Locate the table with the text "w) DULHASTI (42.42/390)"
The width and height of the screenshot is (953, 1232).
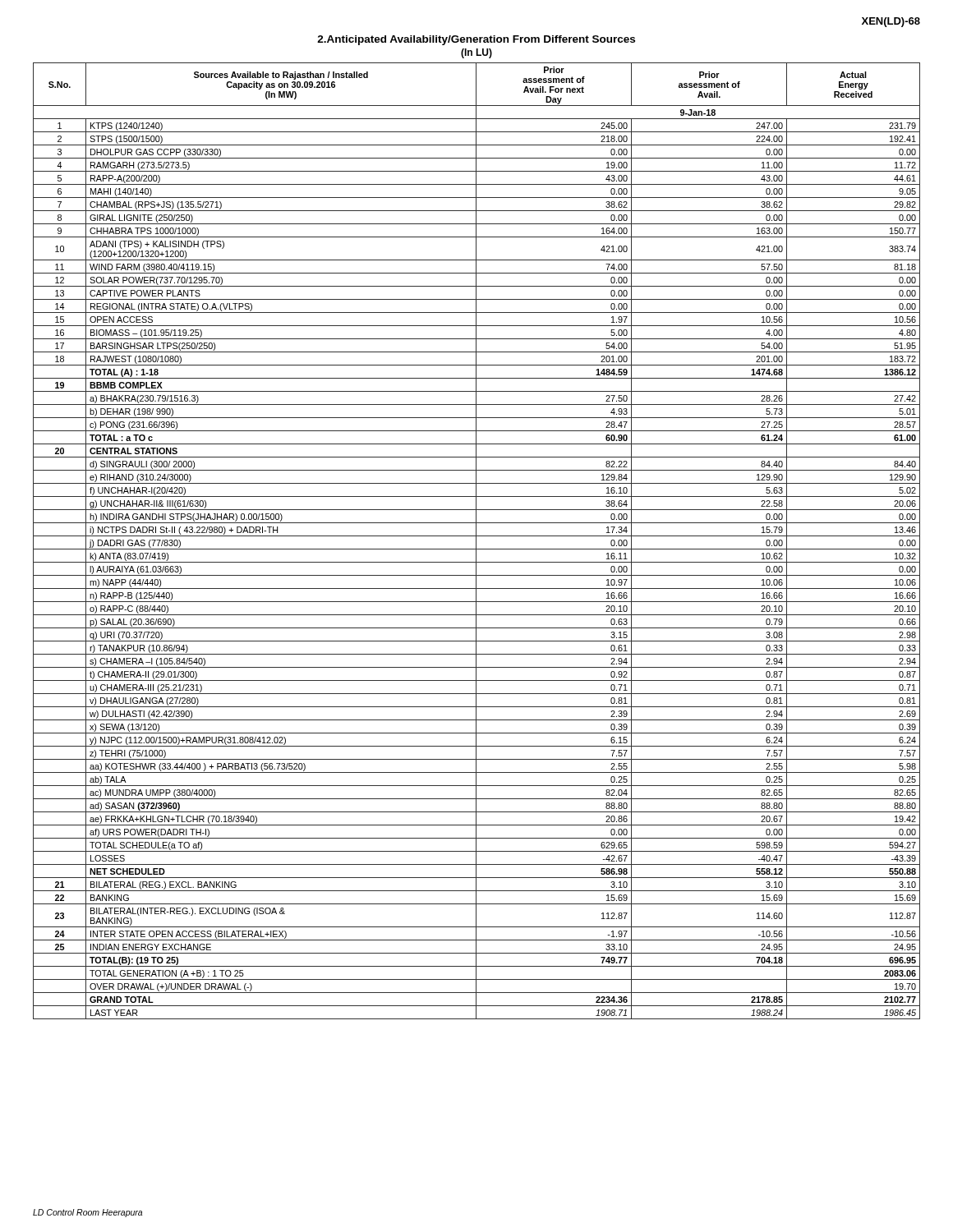click(476, 541)
